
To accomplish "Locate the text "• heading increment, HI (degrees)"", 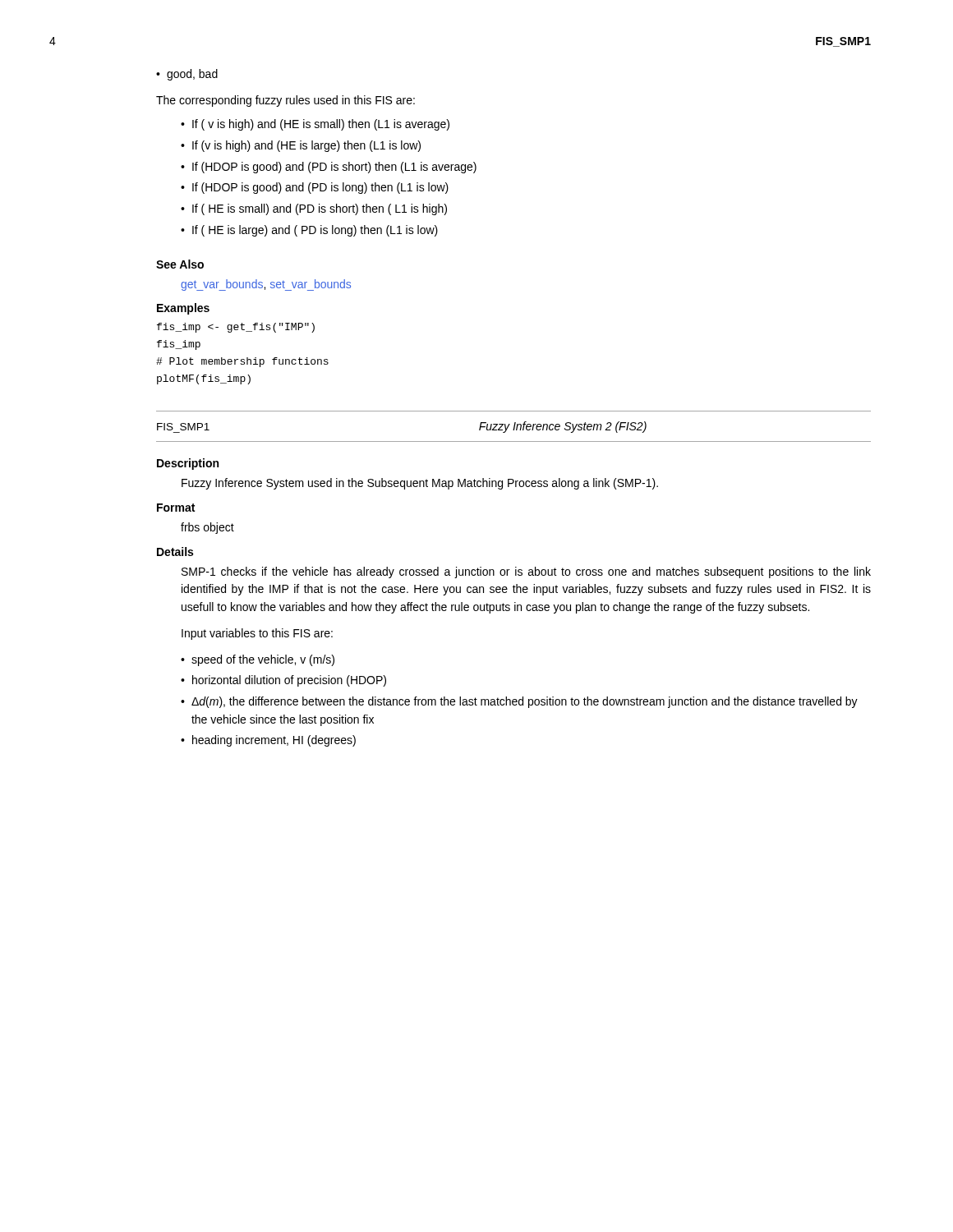I will 269,741.
